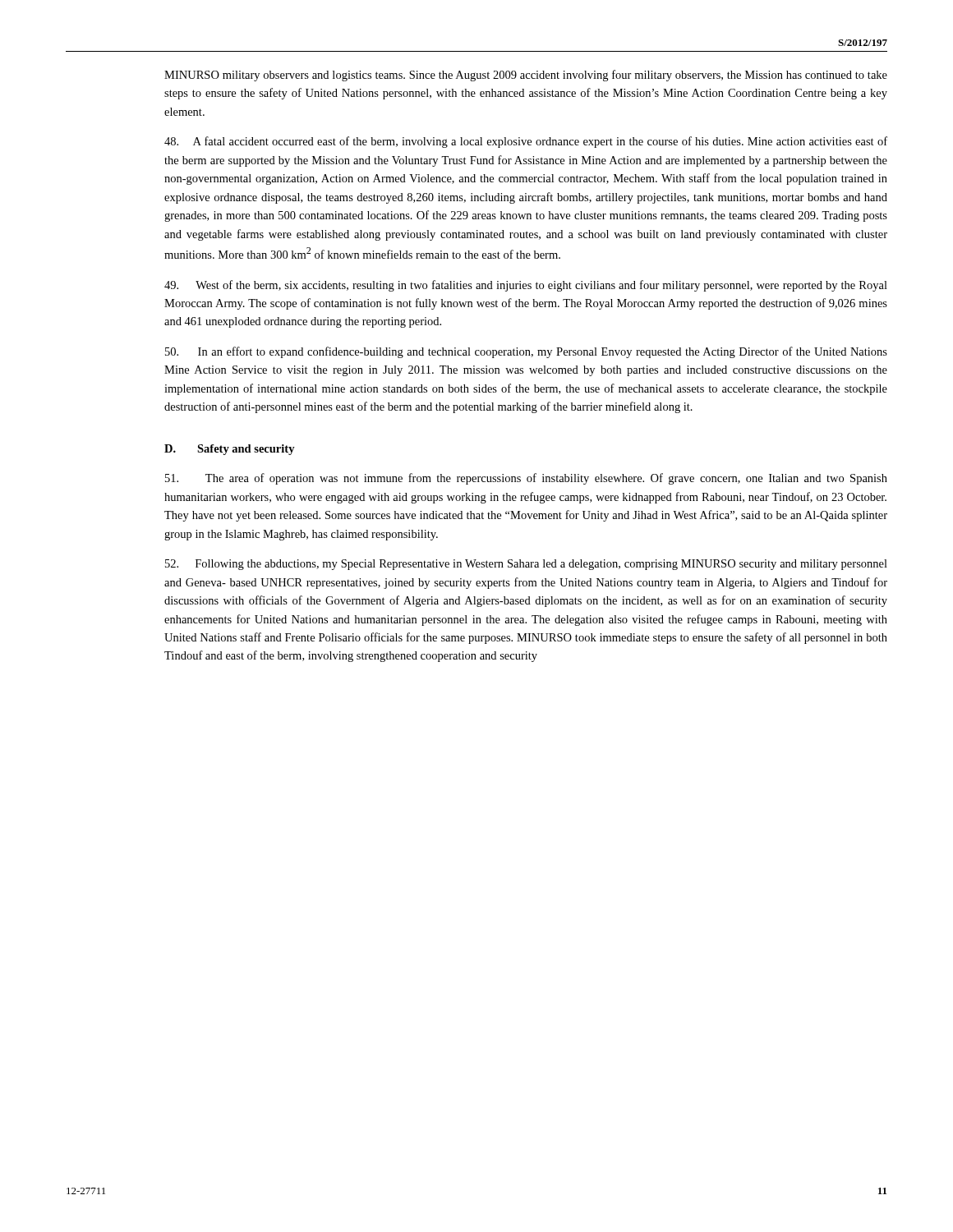
Task: Click on the text block that reads "MINURSO military observers and"
Action: pyautogui.click(x=526, y=93)
